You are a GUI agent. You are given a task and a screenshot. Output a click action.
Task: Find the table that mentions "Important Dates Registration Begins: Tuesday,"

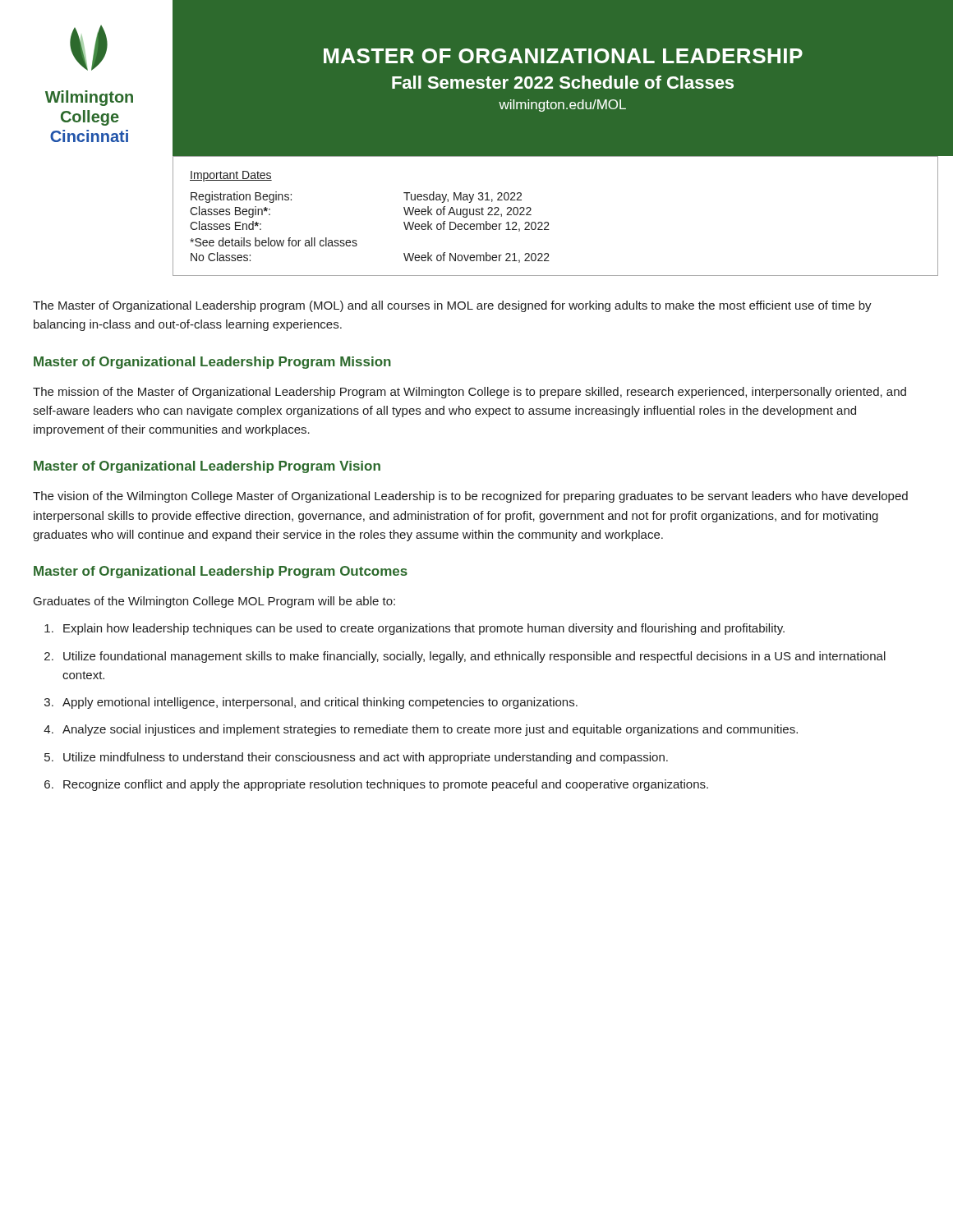[555, 216]
